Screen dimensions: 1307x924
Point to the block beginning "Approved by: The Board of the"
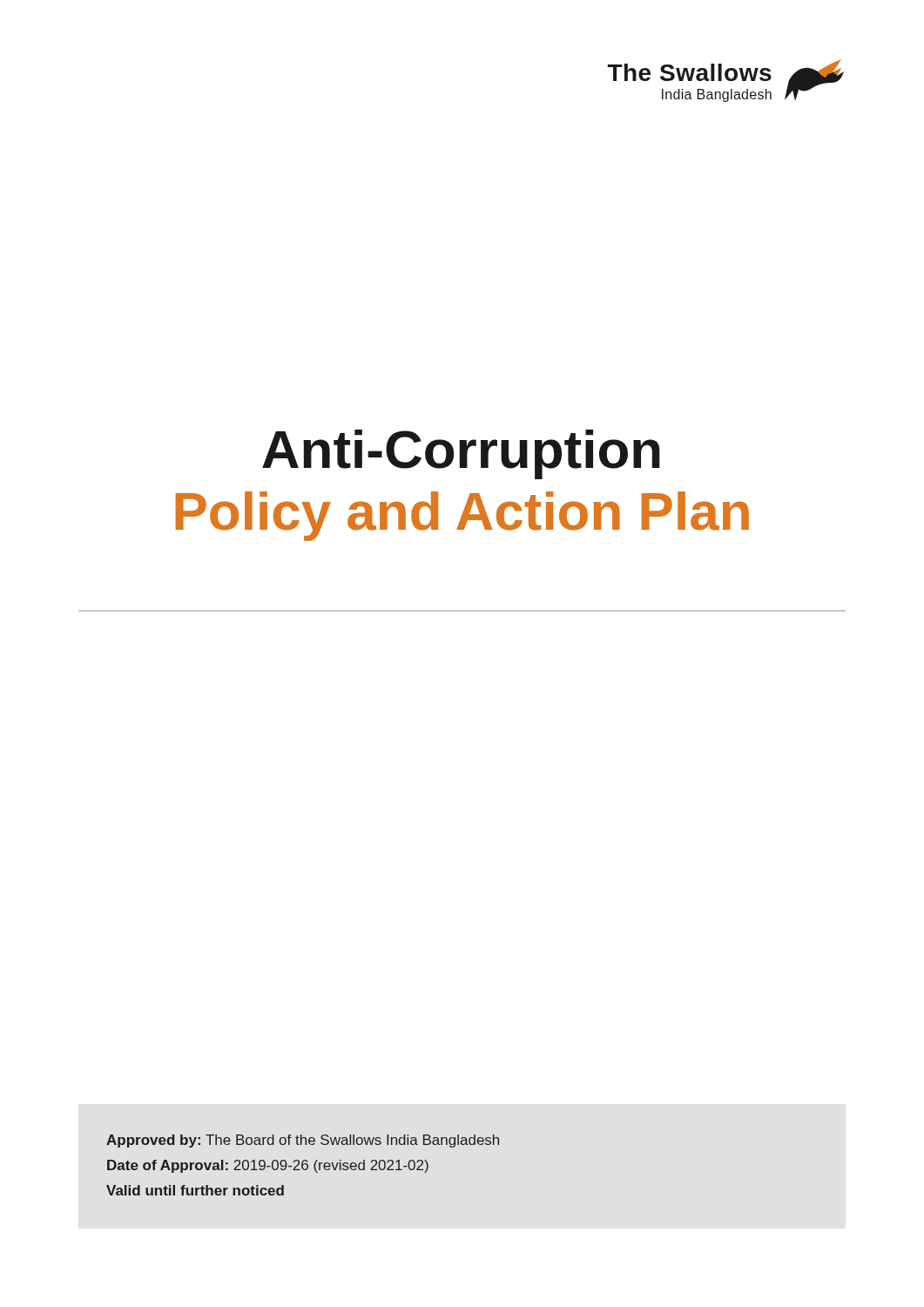click(x=303, y=1141)
